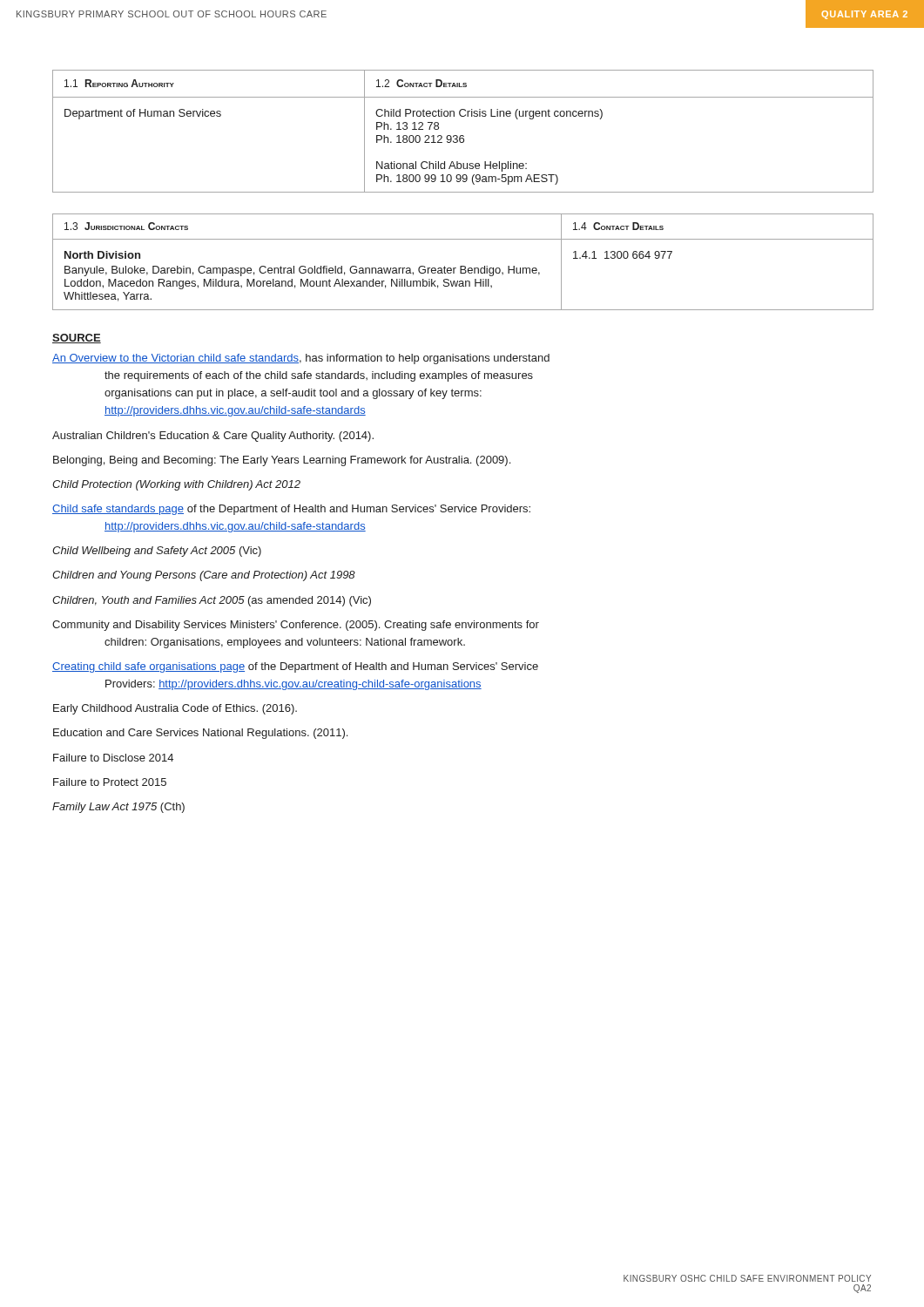This screenshot has width=924, height=1307.
Task: Find the block on this page that starts "Children and Young Persons (Care and Protection)"
Action: [x=204, y=575]
